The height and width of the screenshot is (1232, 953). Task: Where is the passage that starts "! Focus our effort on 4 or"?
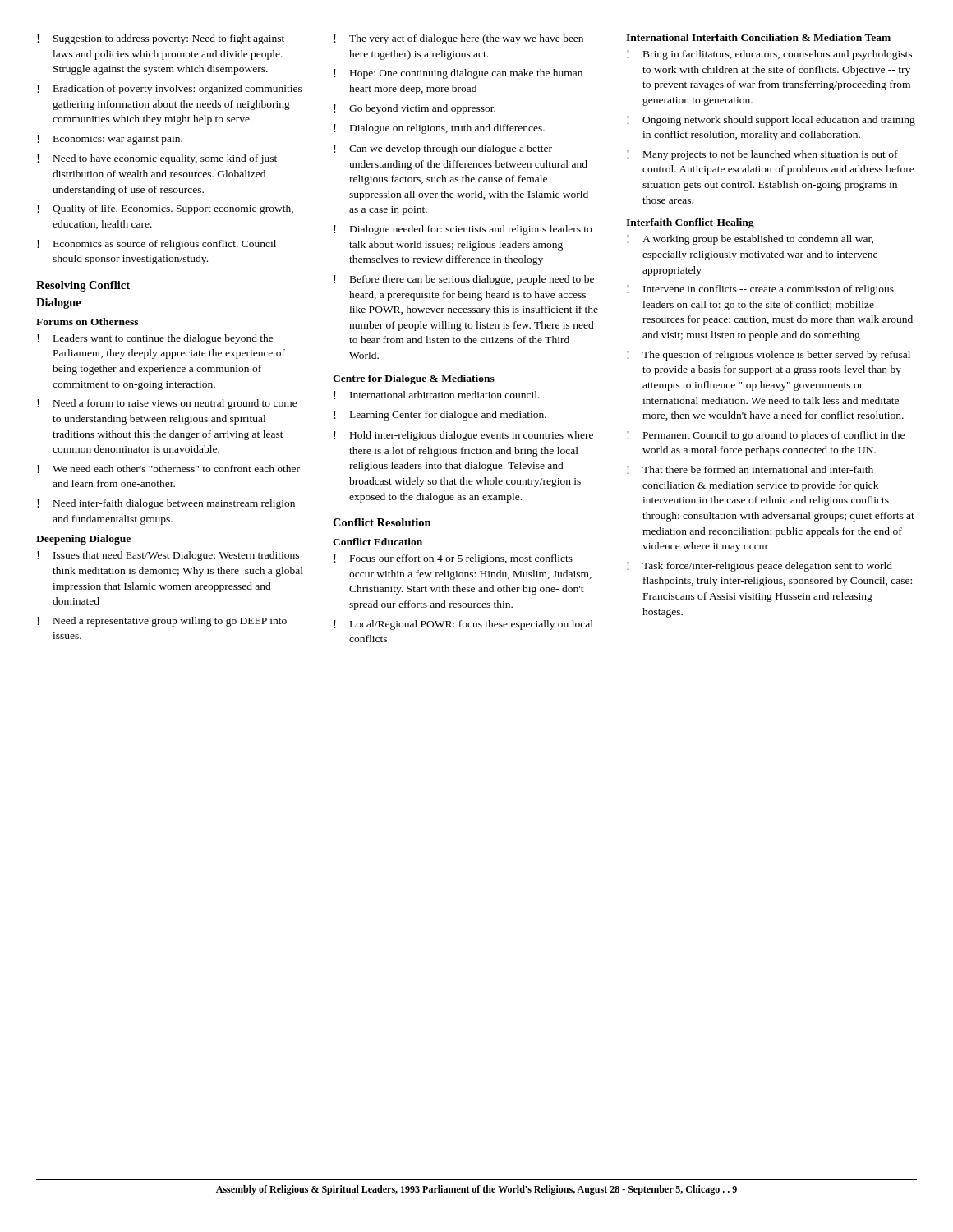466,582
